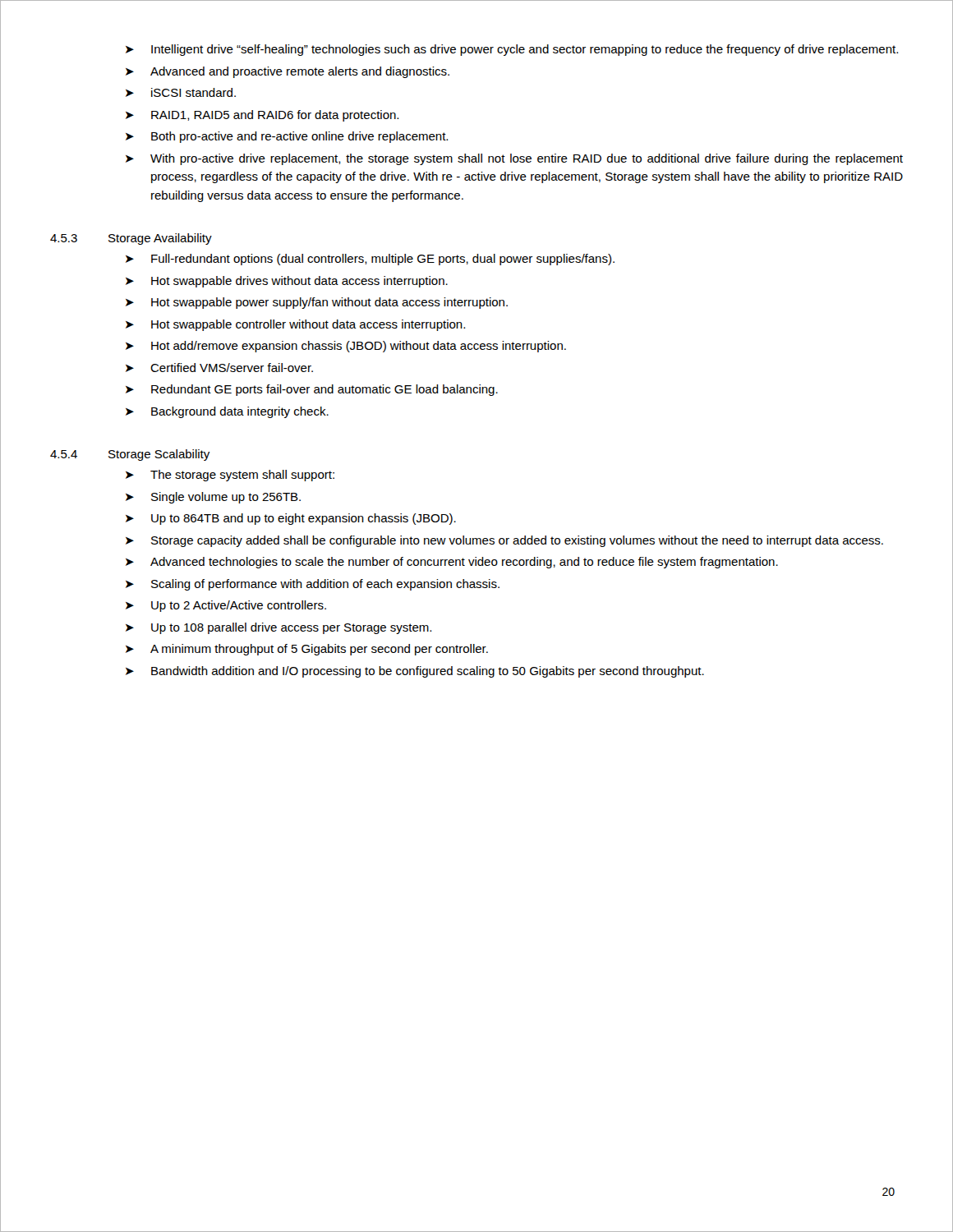Point to the text block starting "➤ Hot swappable controller without data"
The height and width of the screenshot is (1232, 953).
[x=295, y=325]
